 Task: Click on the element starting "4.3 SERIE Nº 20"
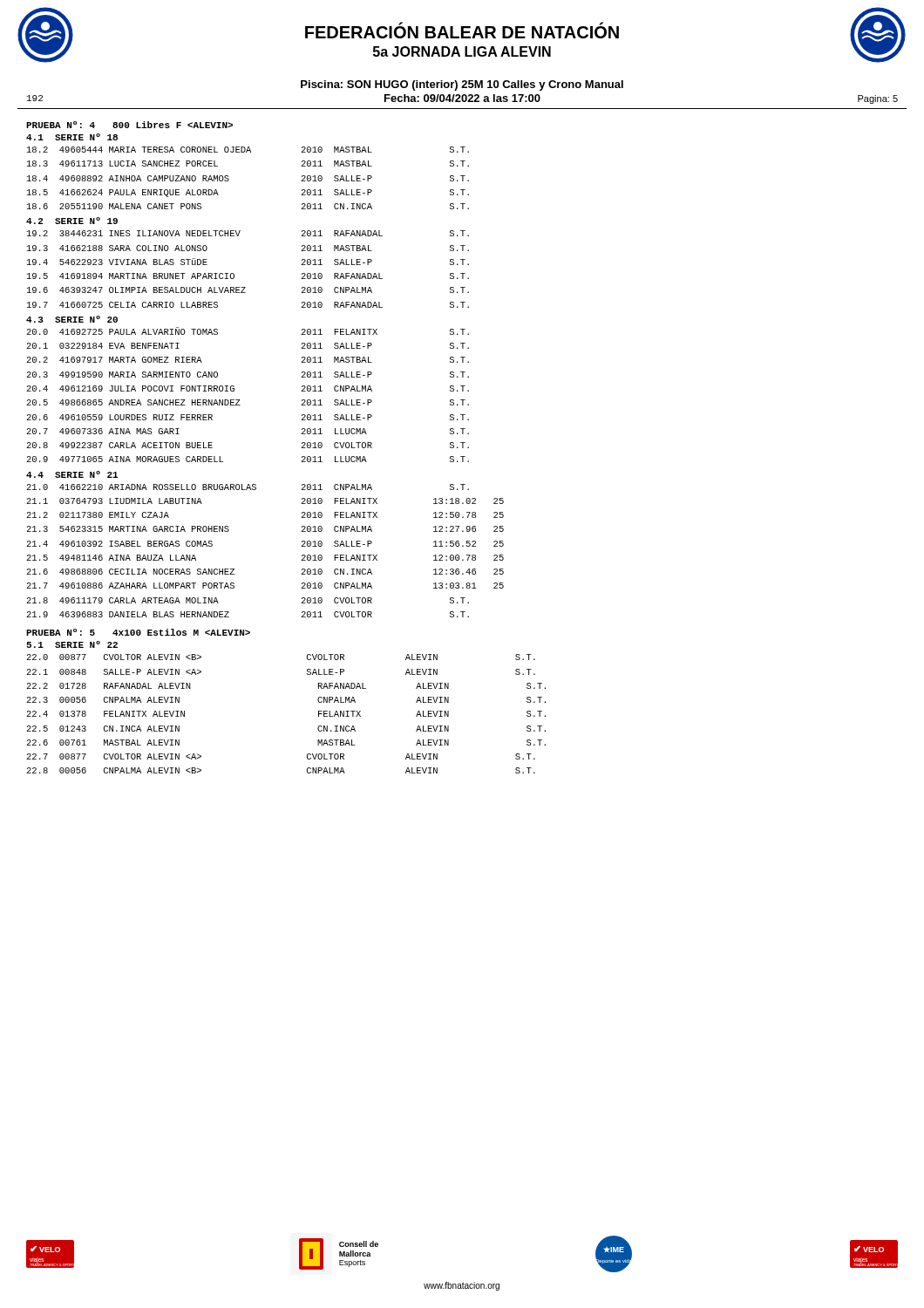72,320
